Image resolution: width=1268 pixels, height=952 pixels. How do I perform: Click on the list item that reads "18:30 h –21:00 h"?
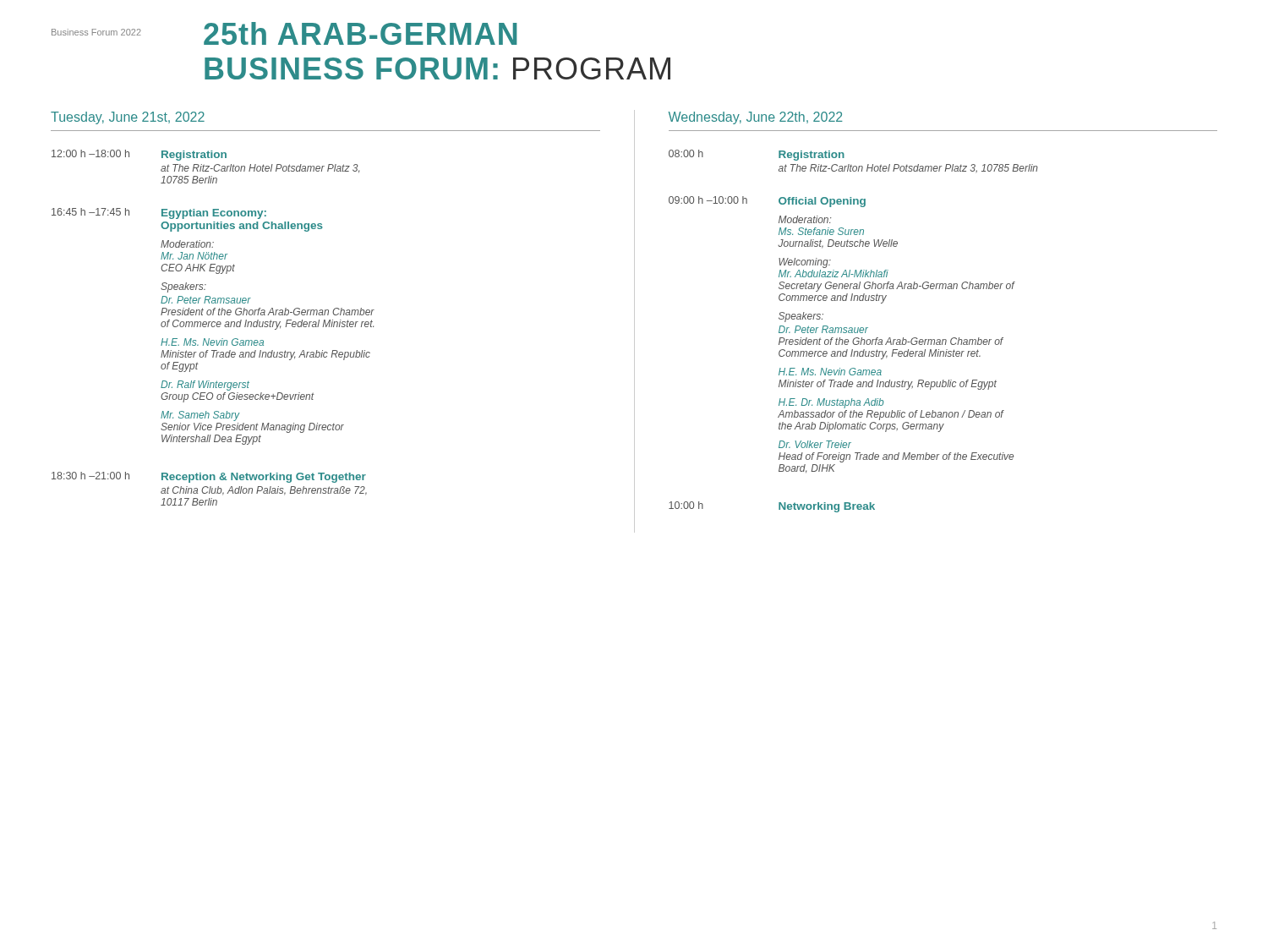pos(325,490)
